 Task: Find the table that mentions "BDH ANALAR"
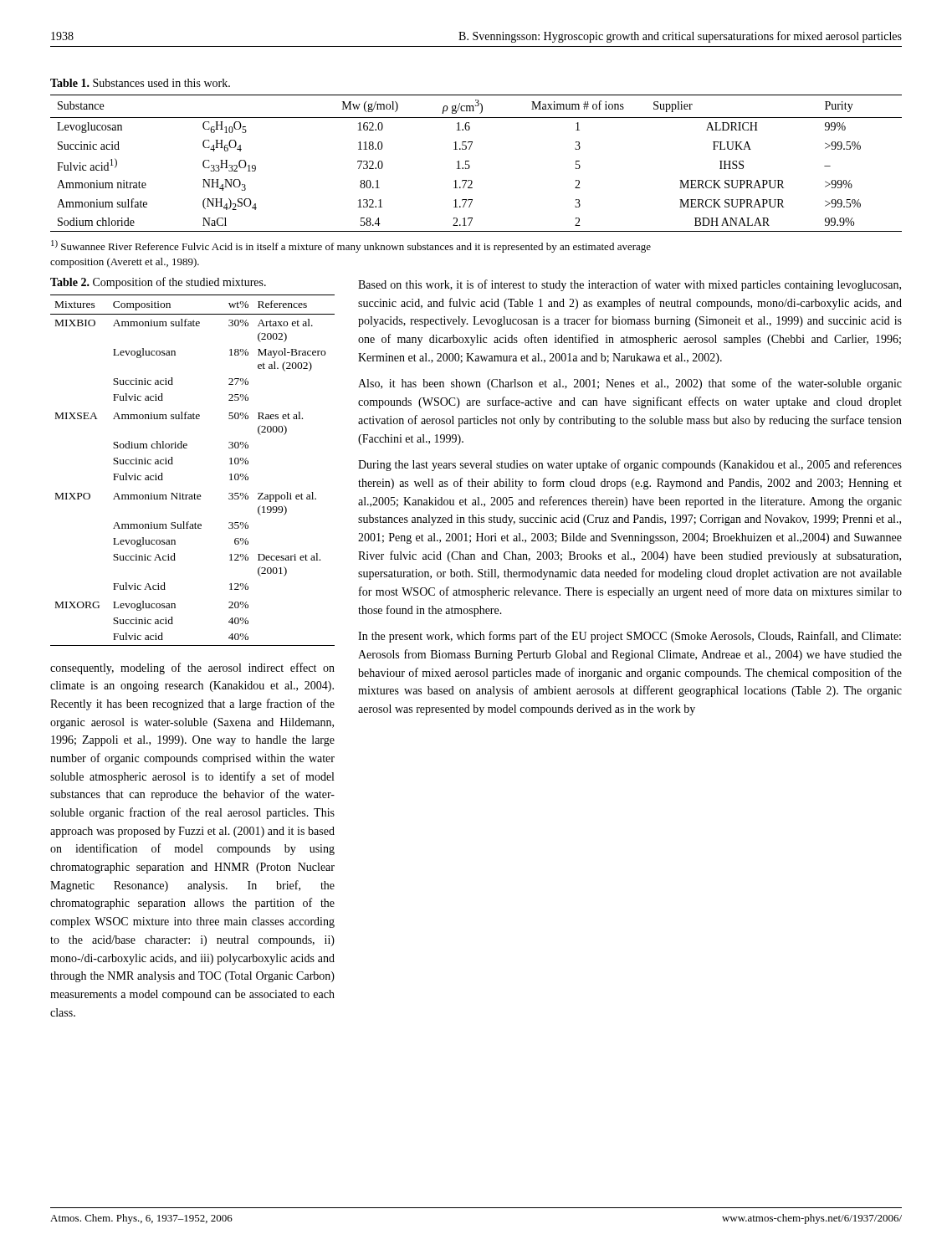(x=476, y=163)
